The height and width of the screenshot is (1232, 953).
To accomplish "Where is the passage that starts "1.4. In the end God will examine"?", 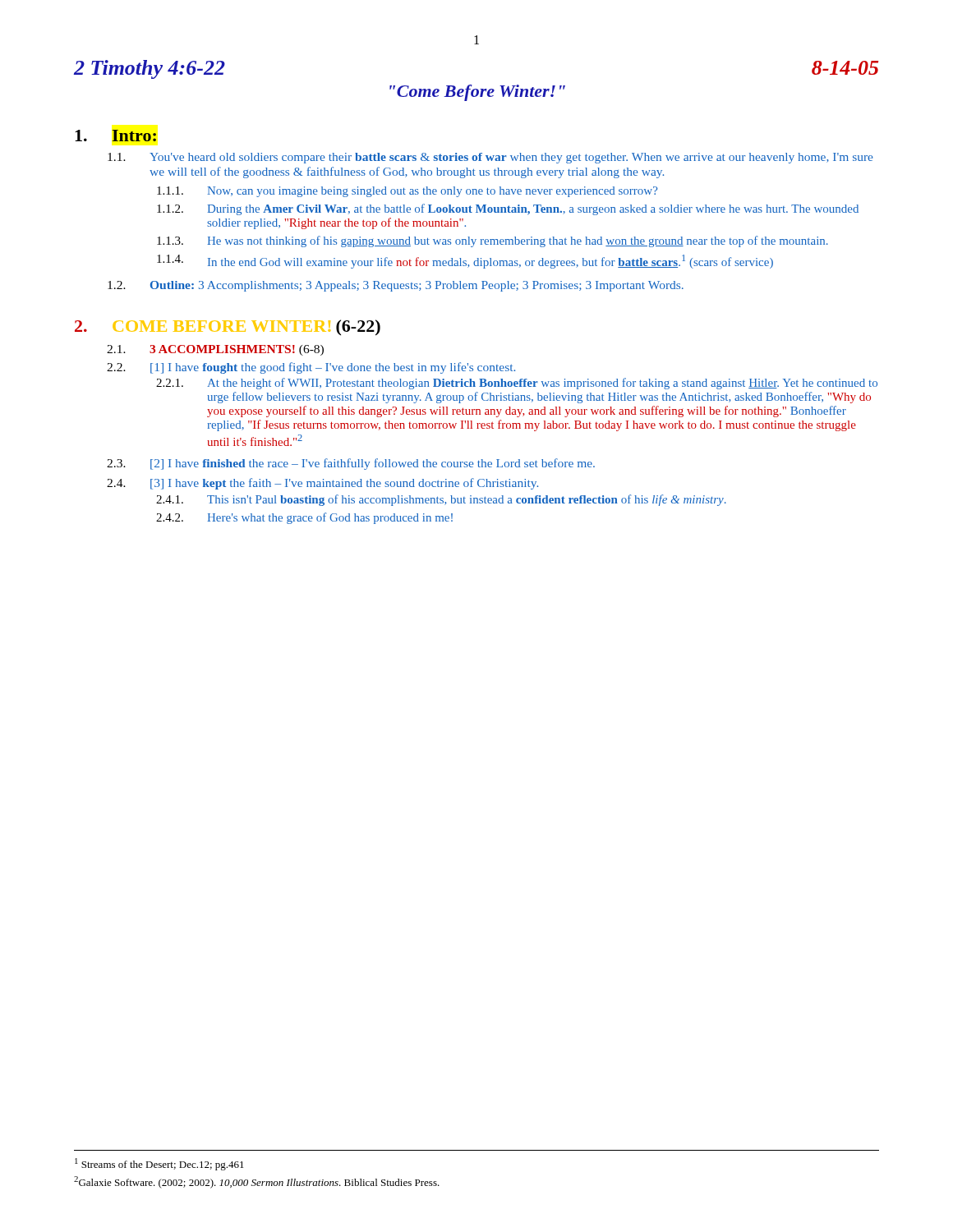I will click(x=518, y=261).
